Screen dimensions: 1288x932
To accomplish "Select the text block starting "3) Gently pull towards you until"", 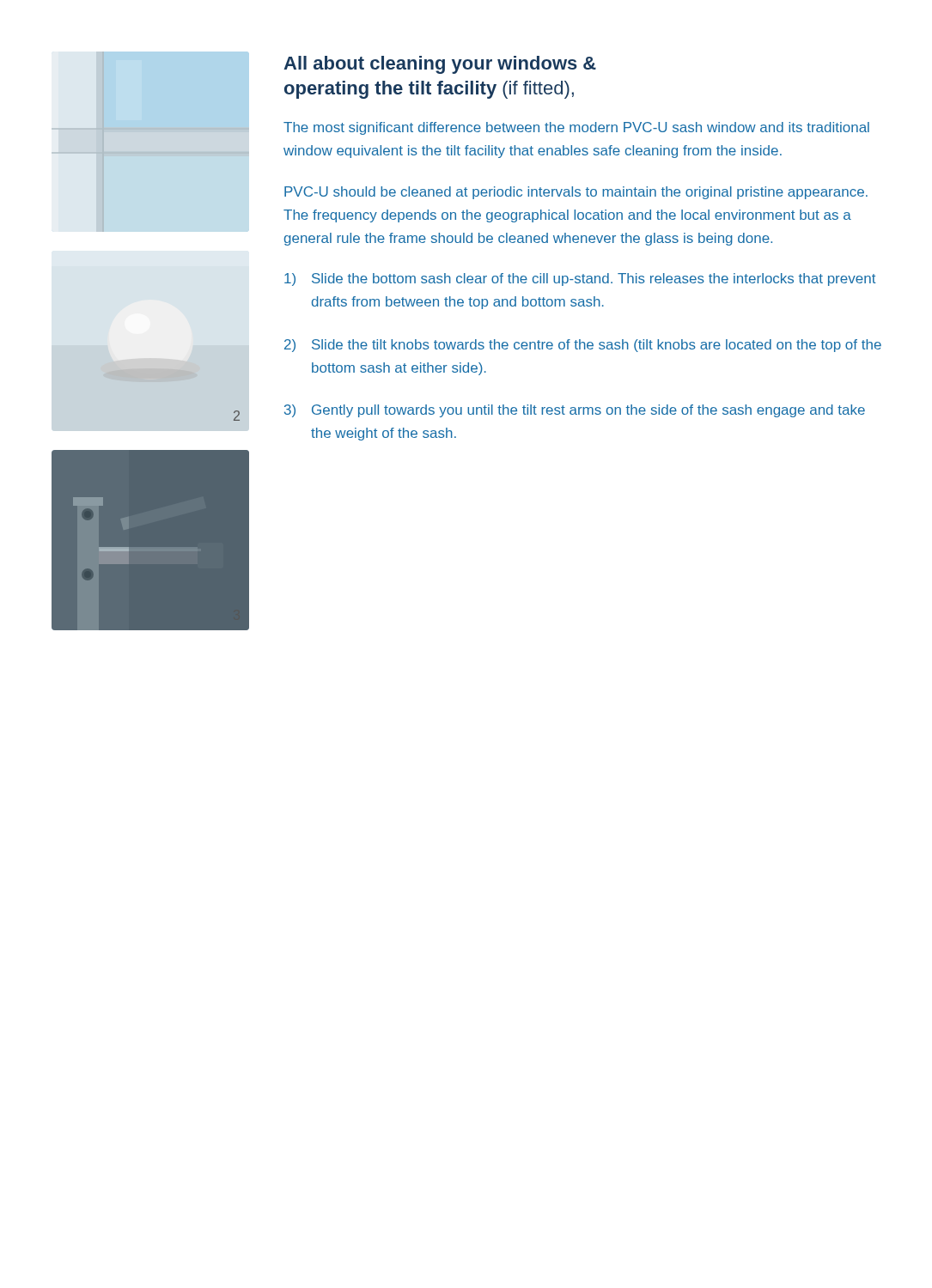I will [x=584, y=422].
